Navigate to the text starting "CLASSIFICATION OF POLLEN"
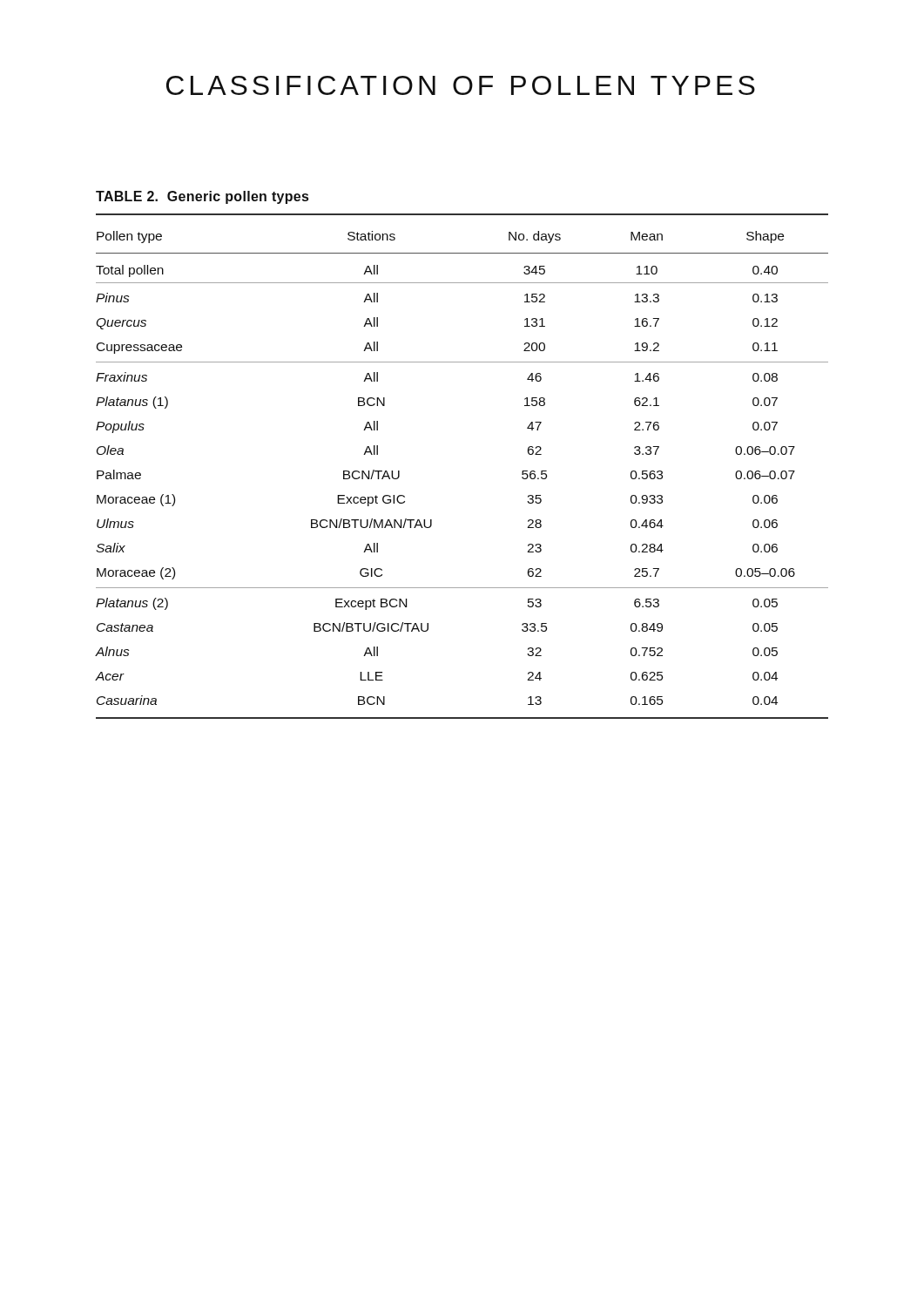 coord(462,85)
